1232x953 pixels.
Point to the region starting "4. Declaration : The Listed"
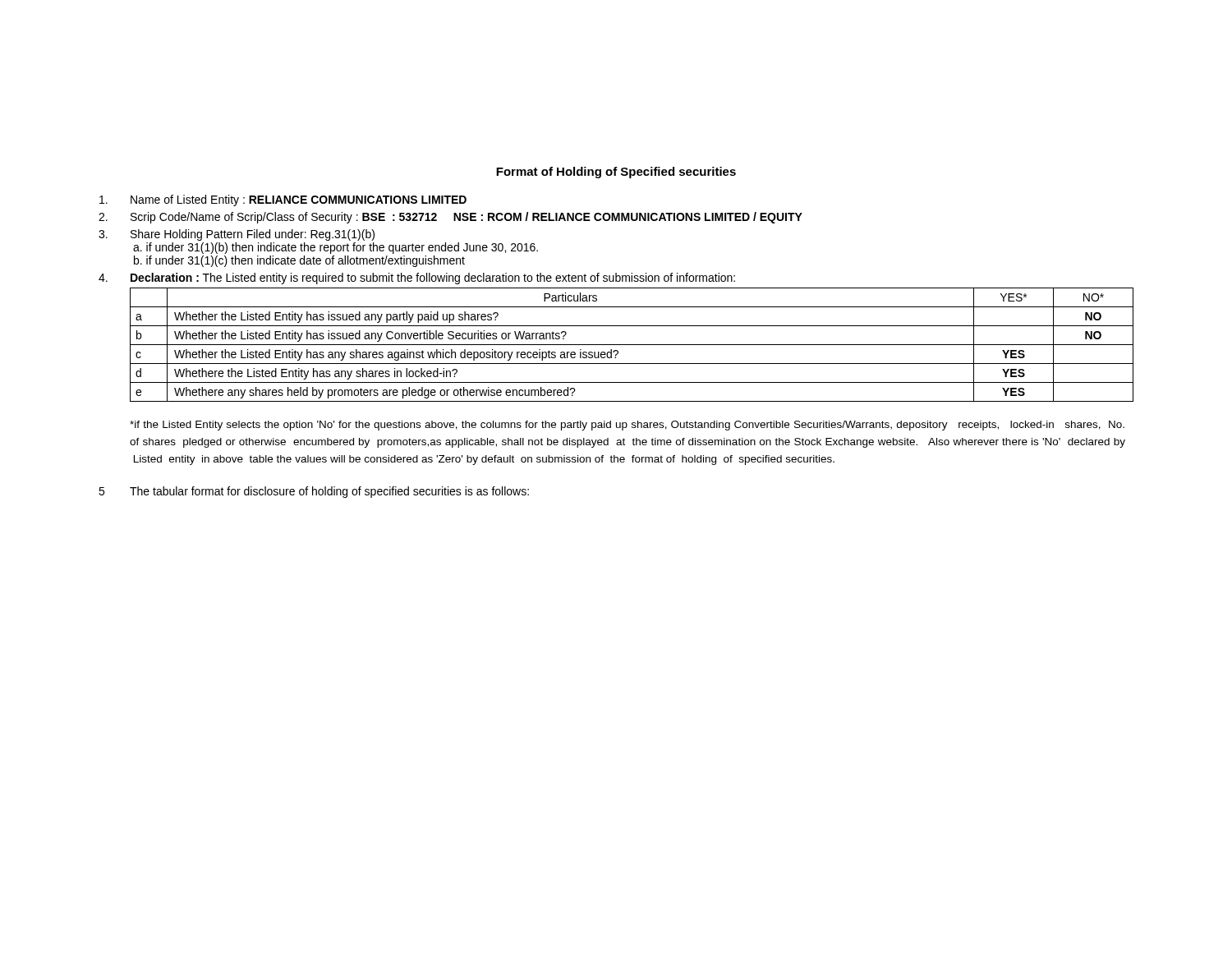click(x=417, y=278)
